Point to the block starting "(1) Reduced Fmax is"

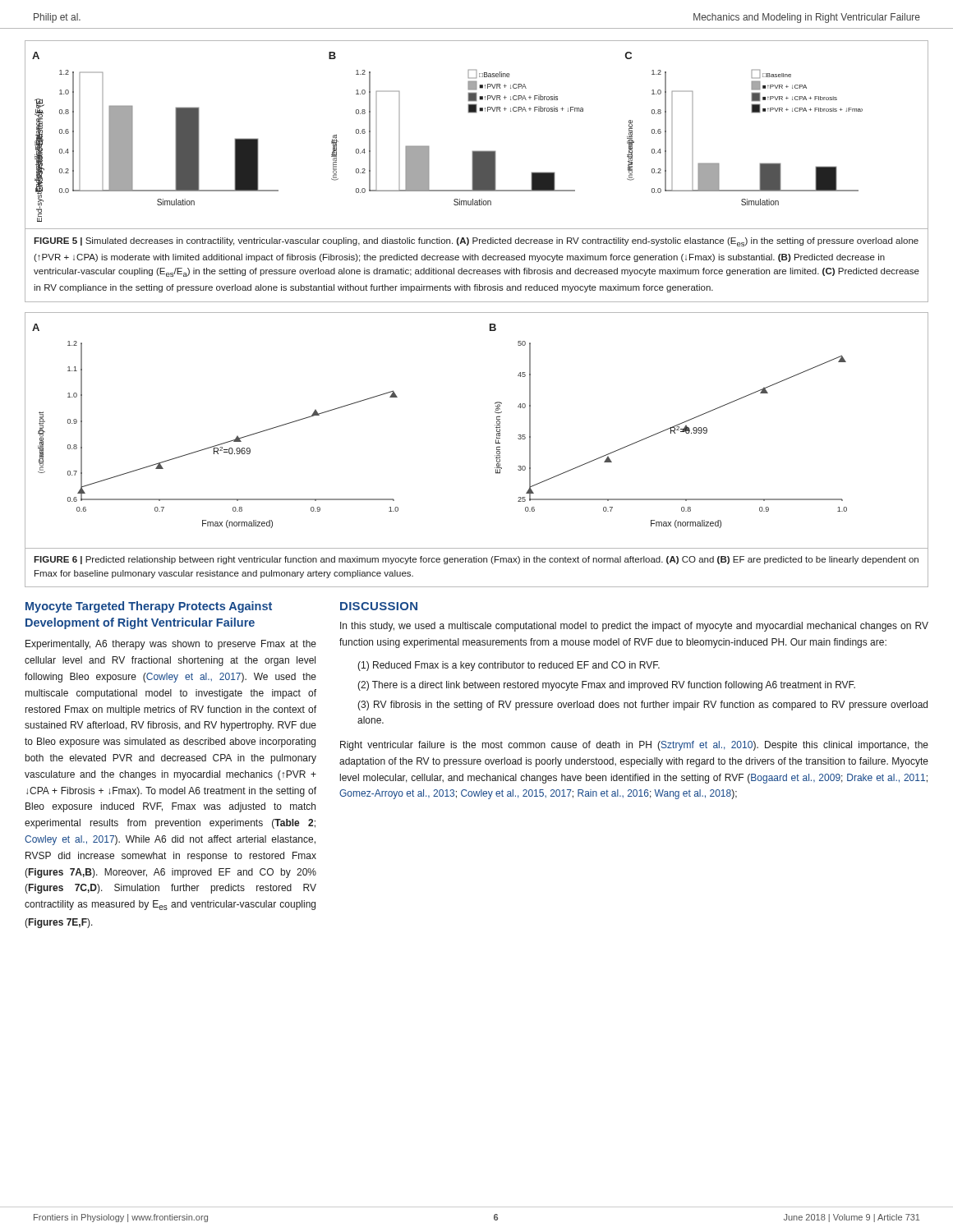(509, 665)
